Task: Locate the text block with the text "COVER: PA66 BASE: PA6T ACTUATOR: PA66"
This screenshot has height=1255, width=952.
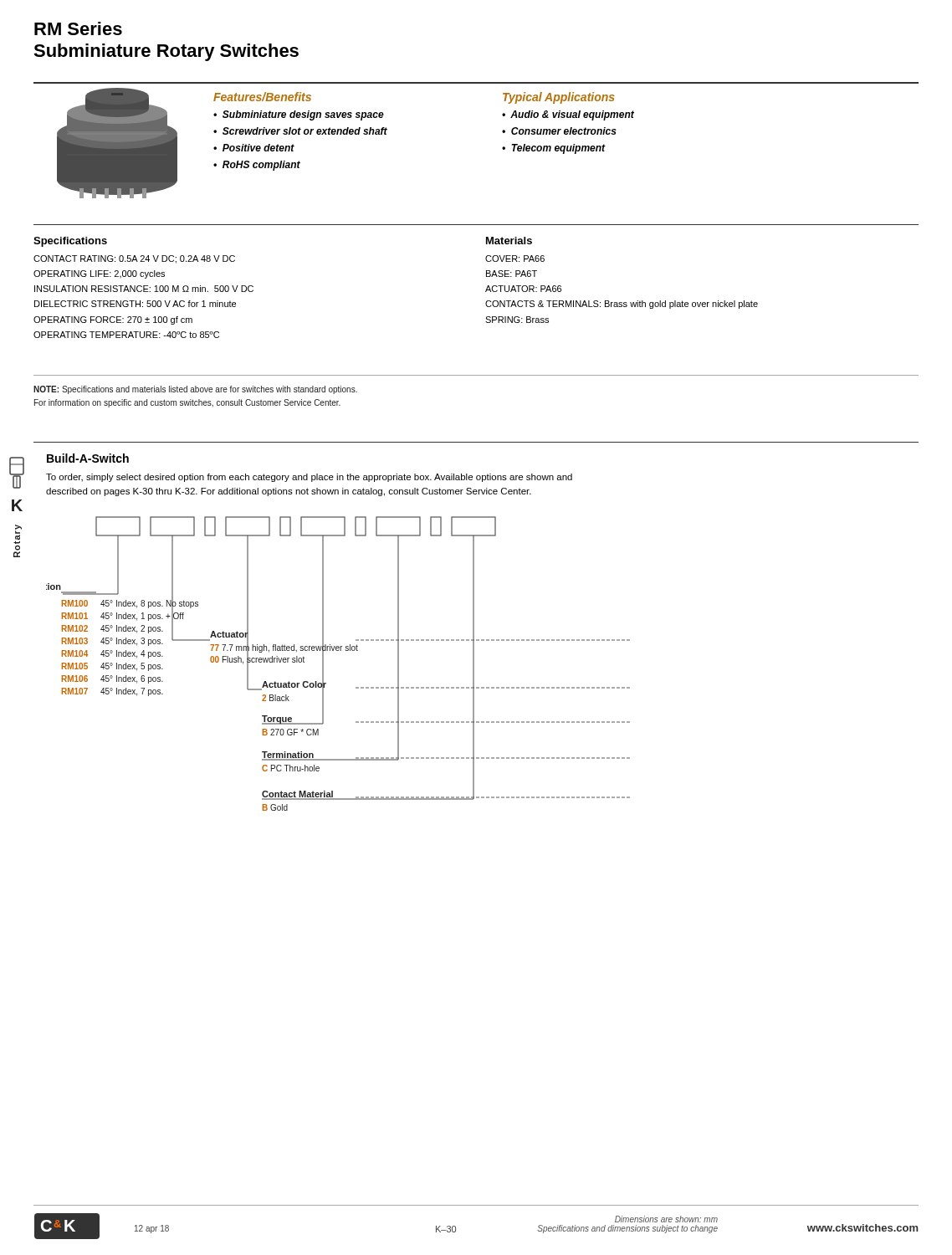Action: 515,259
